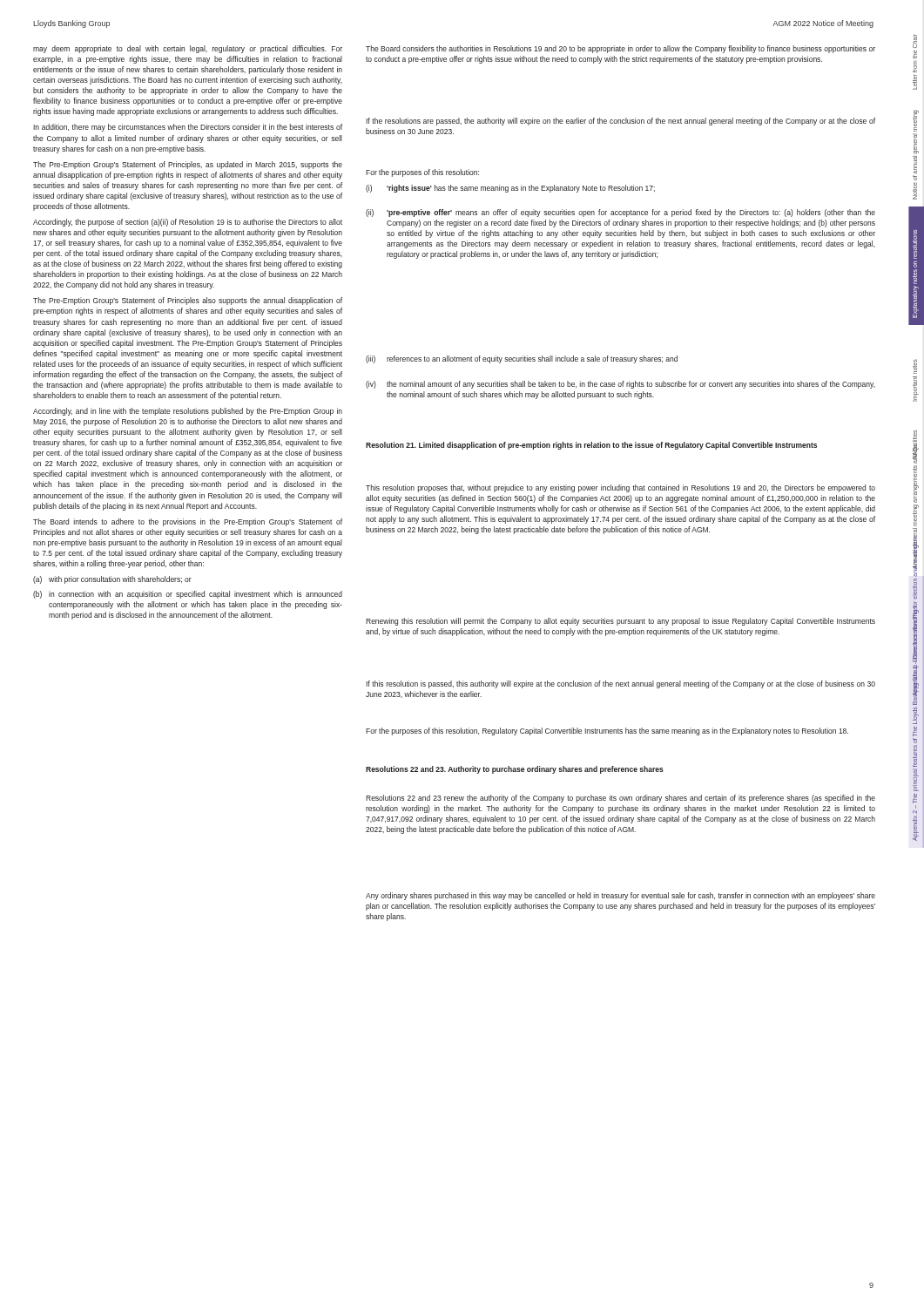Click on the block starting "Resolution 21. Limited disapplication of pre-emption rights in"
924x1307 pixels.
coord(592,445)
